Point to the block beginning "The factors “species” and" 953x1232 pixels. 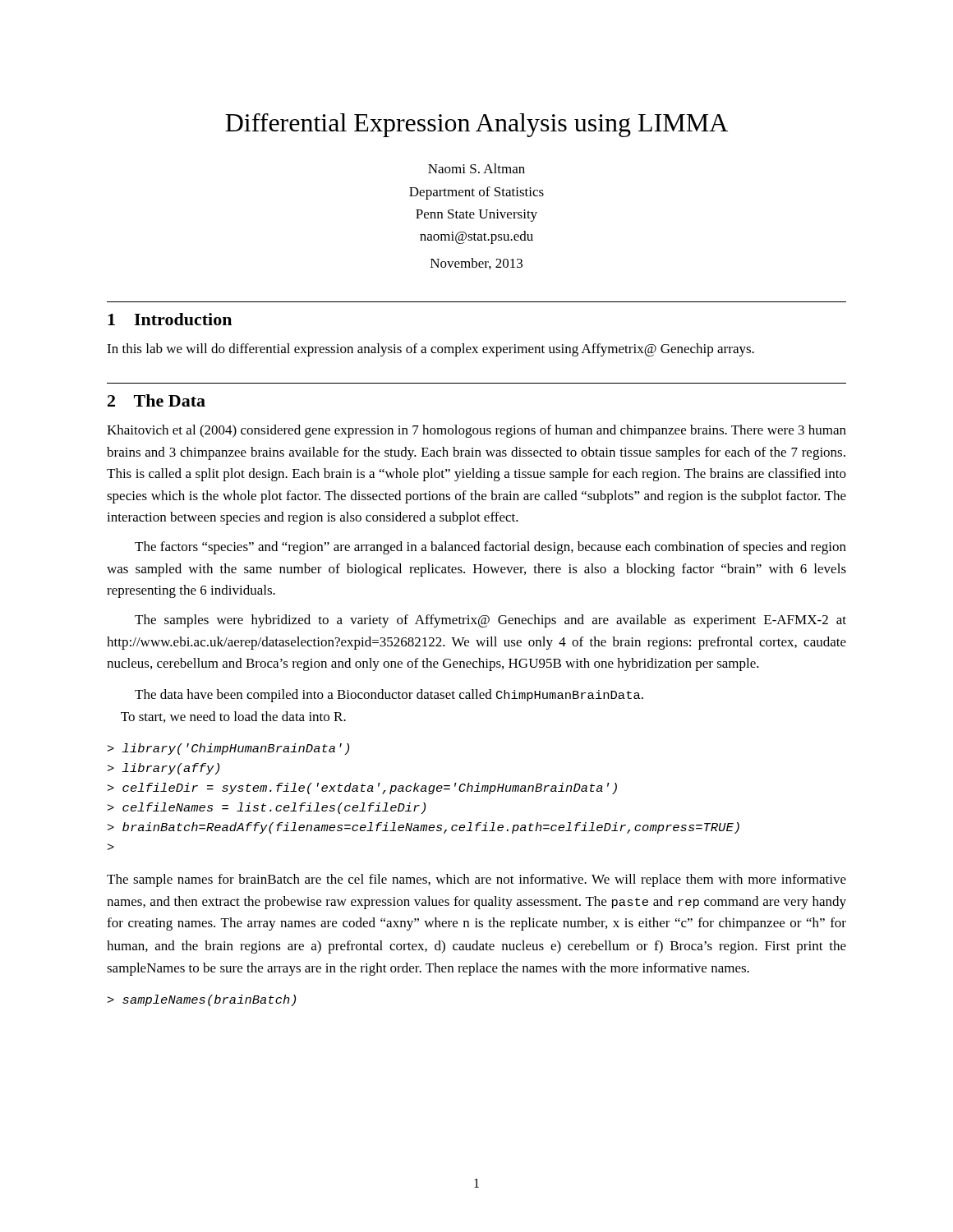(x=476, y=568)
